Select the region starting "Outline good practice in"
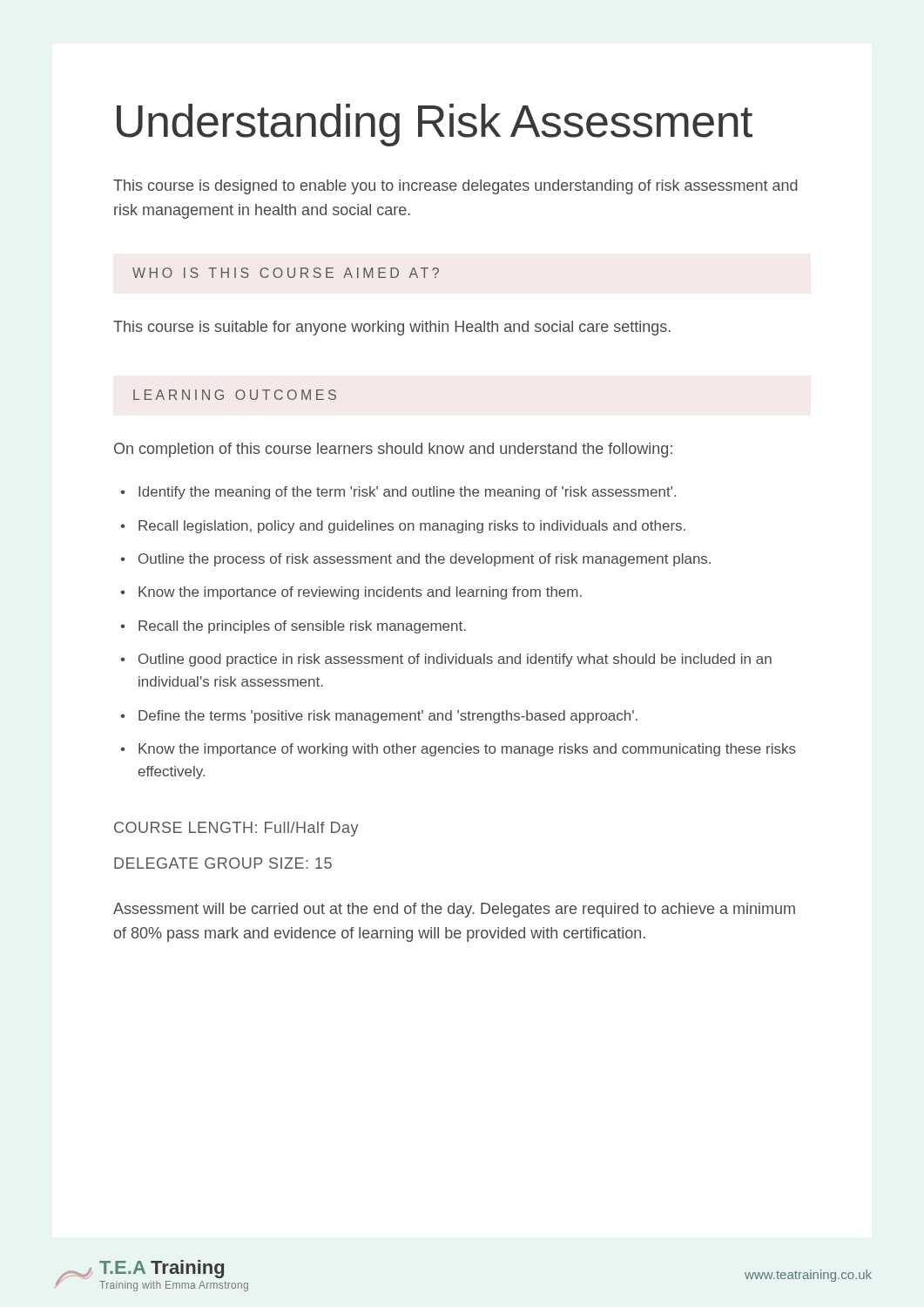The image size is (924, 1307). click(455, 671)
